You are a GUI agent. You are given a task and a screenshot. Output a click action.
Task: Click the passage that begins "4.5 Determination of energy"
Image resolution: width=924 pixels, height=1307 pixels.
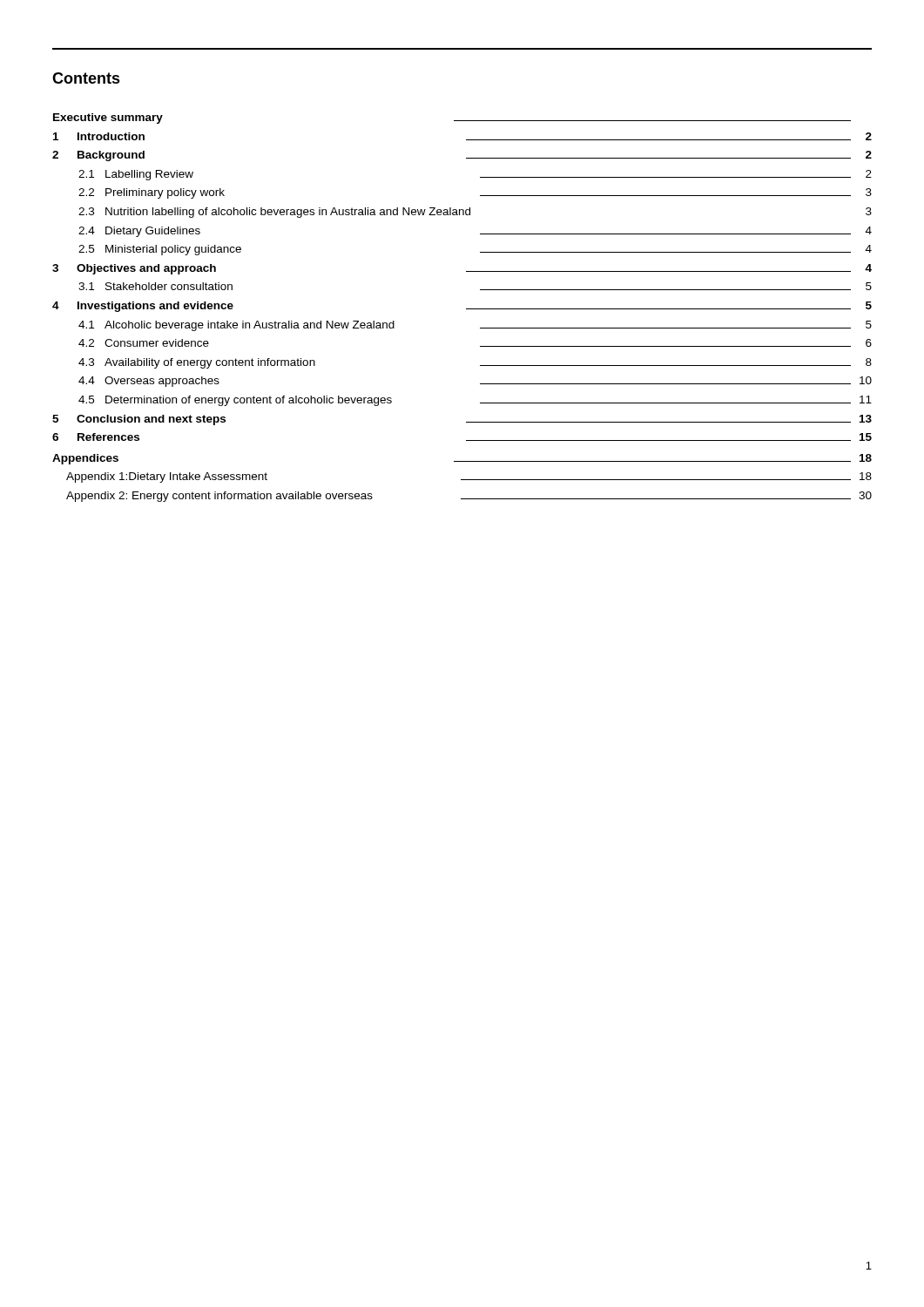pyautogui.click(x=475, y=400)
